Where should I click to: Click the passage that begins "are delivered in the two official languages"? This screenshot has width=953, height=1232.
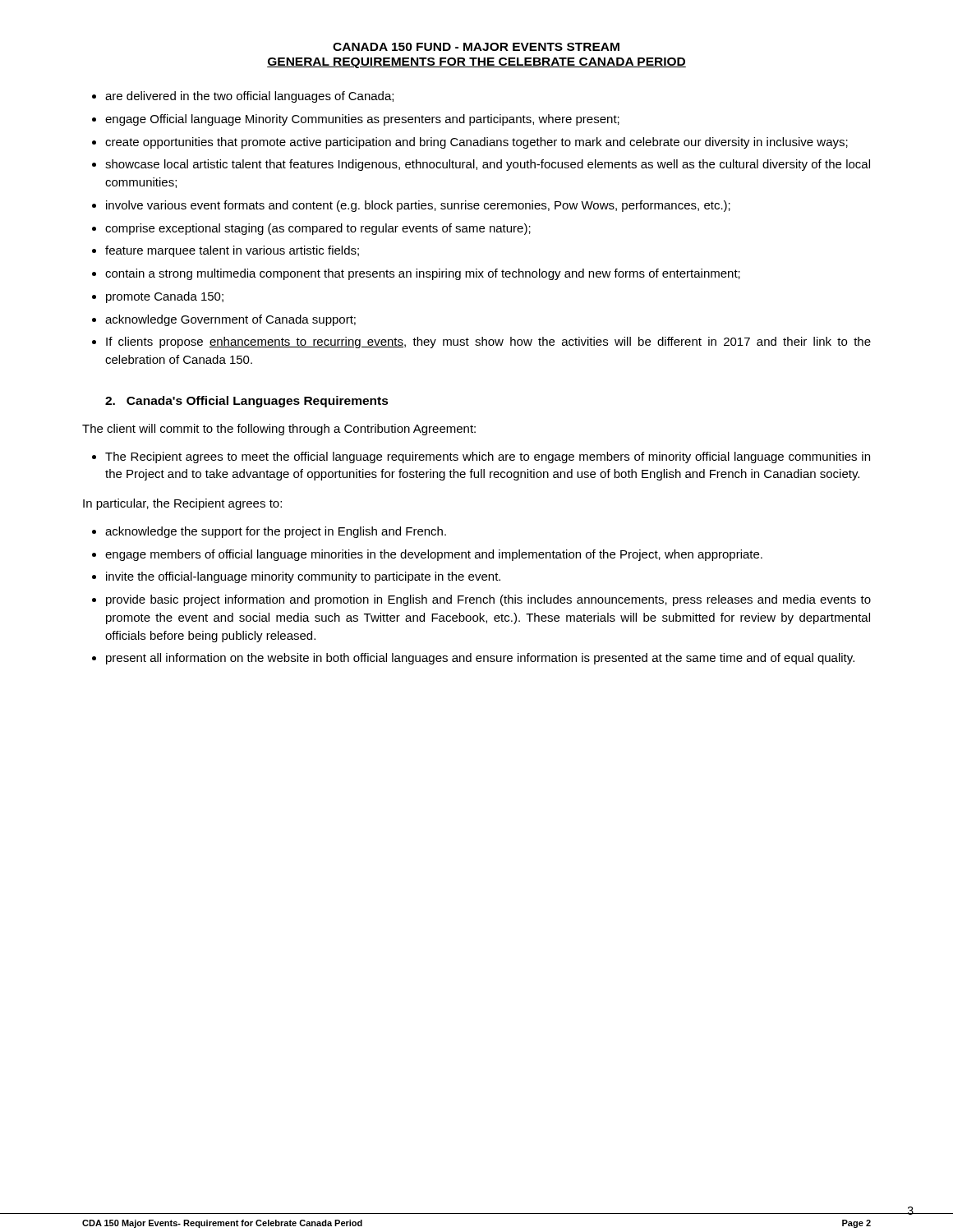[x=250, y=96]
